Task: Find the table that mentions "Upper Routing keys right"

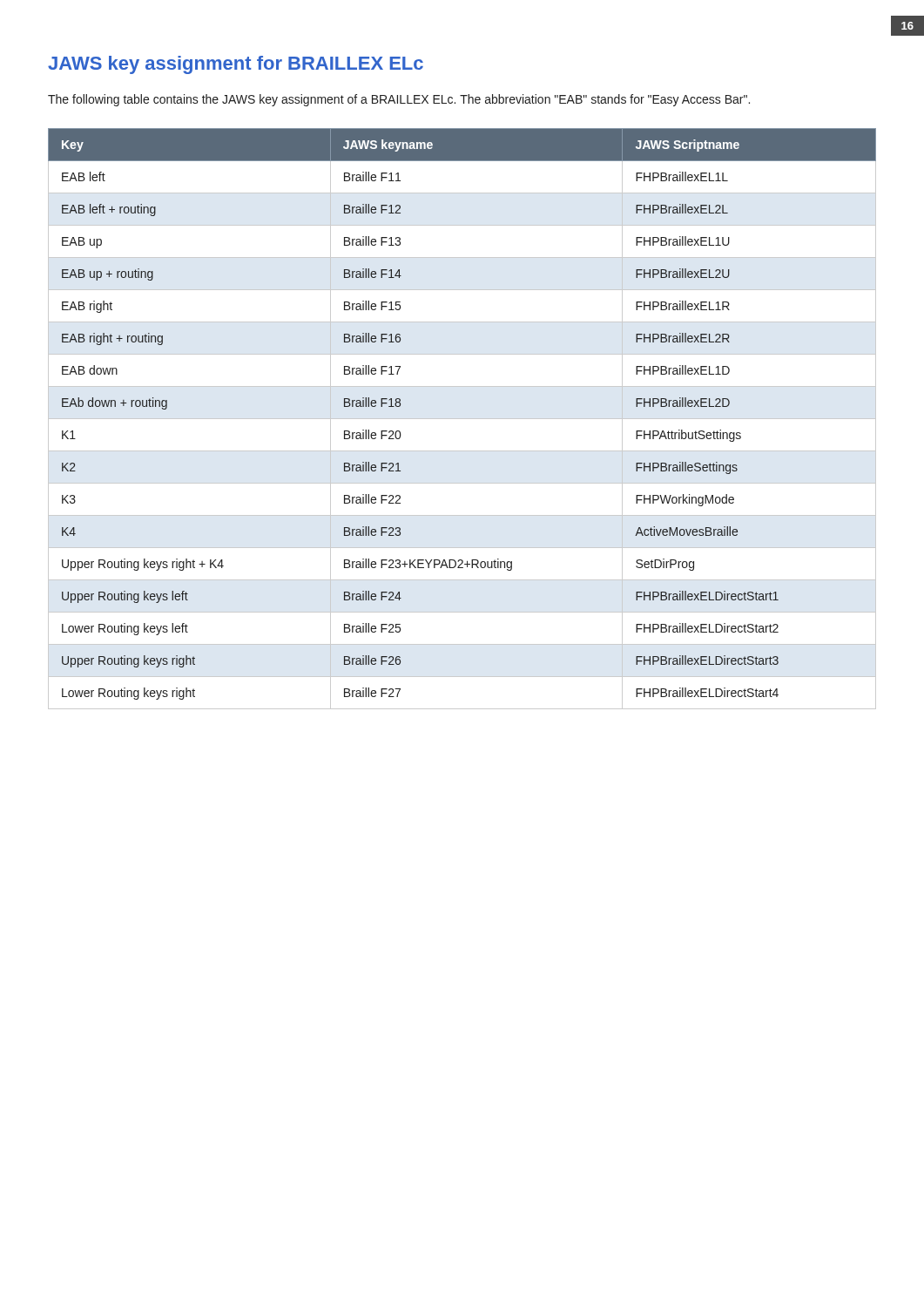Action: point(462,419)
